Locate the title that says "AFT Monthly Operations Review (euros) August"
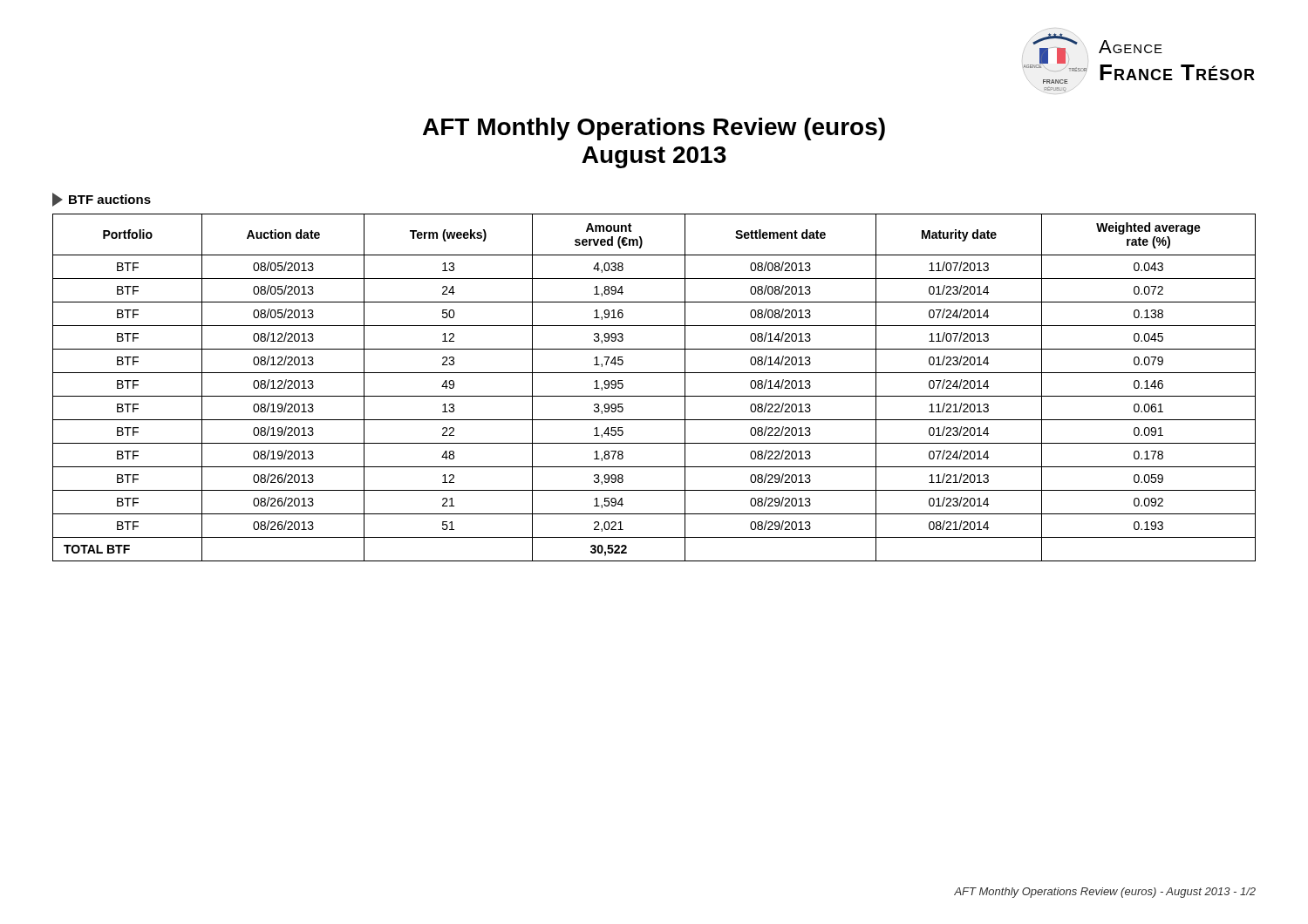 coord(654,141)
